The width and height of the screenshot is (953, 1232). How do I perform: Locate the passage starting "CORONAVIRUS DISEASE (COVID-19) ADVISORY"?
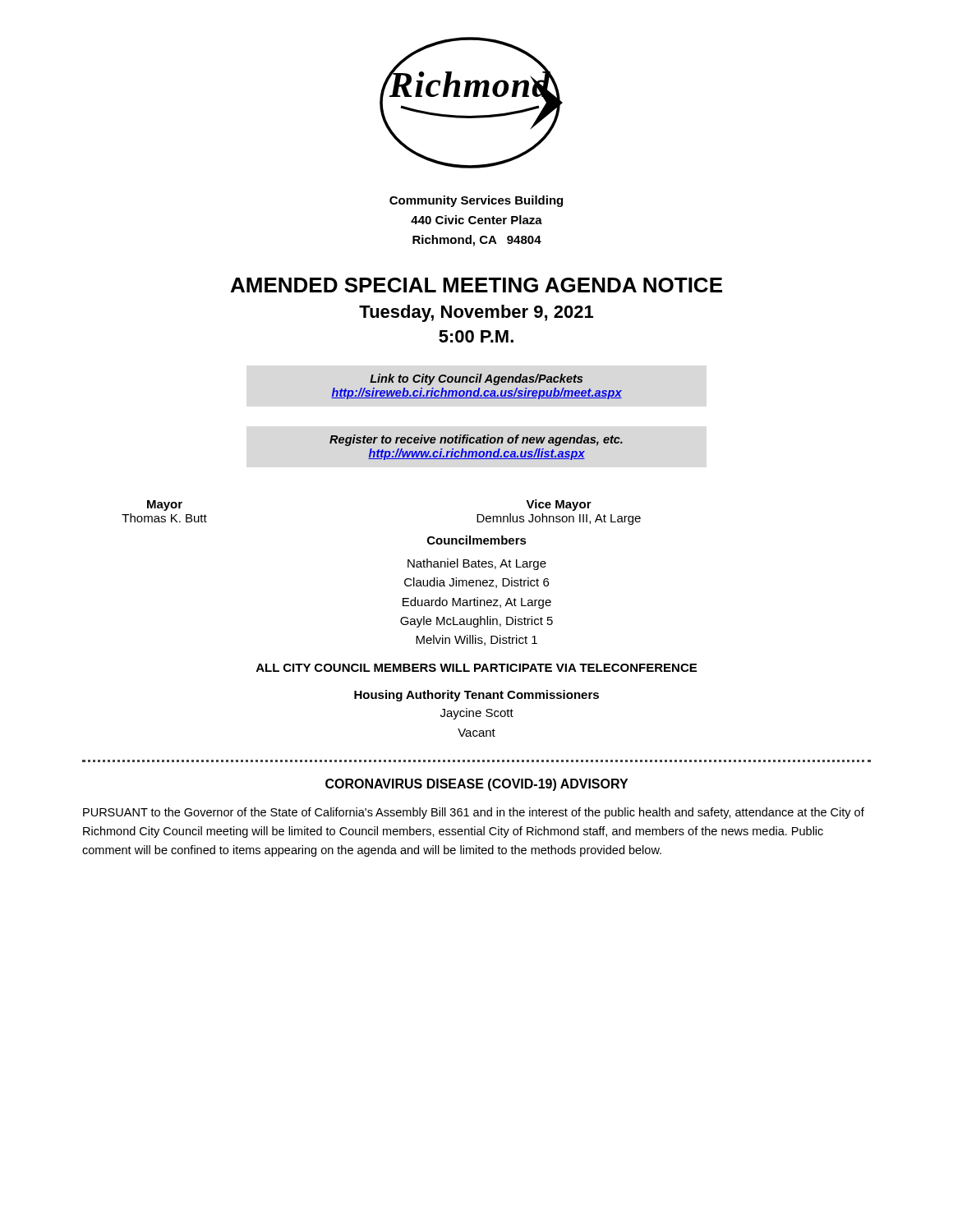click(476, 784)
